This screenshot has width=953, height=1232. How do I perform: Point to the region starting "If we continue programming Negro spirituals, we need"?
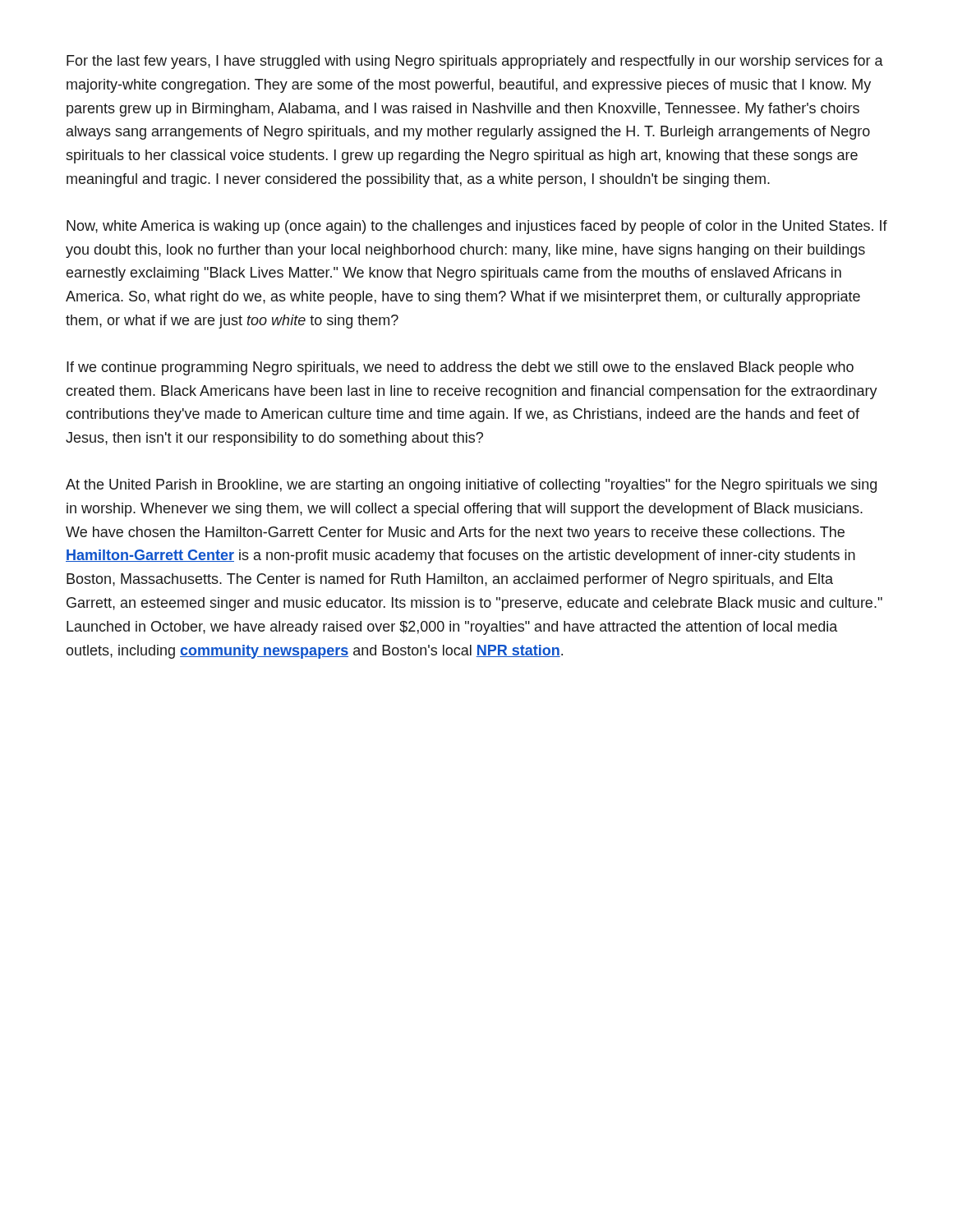click(471, 402)
